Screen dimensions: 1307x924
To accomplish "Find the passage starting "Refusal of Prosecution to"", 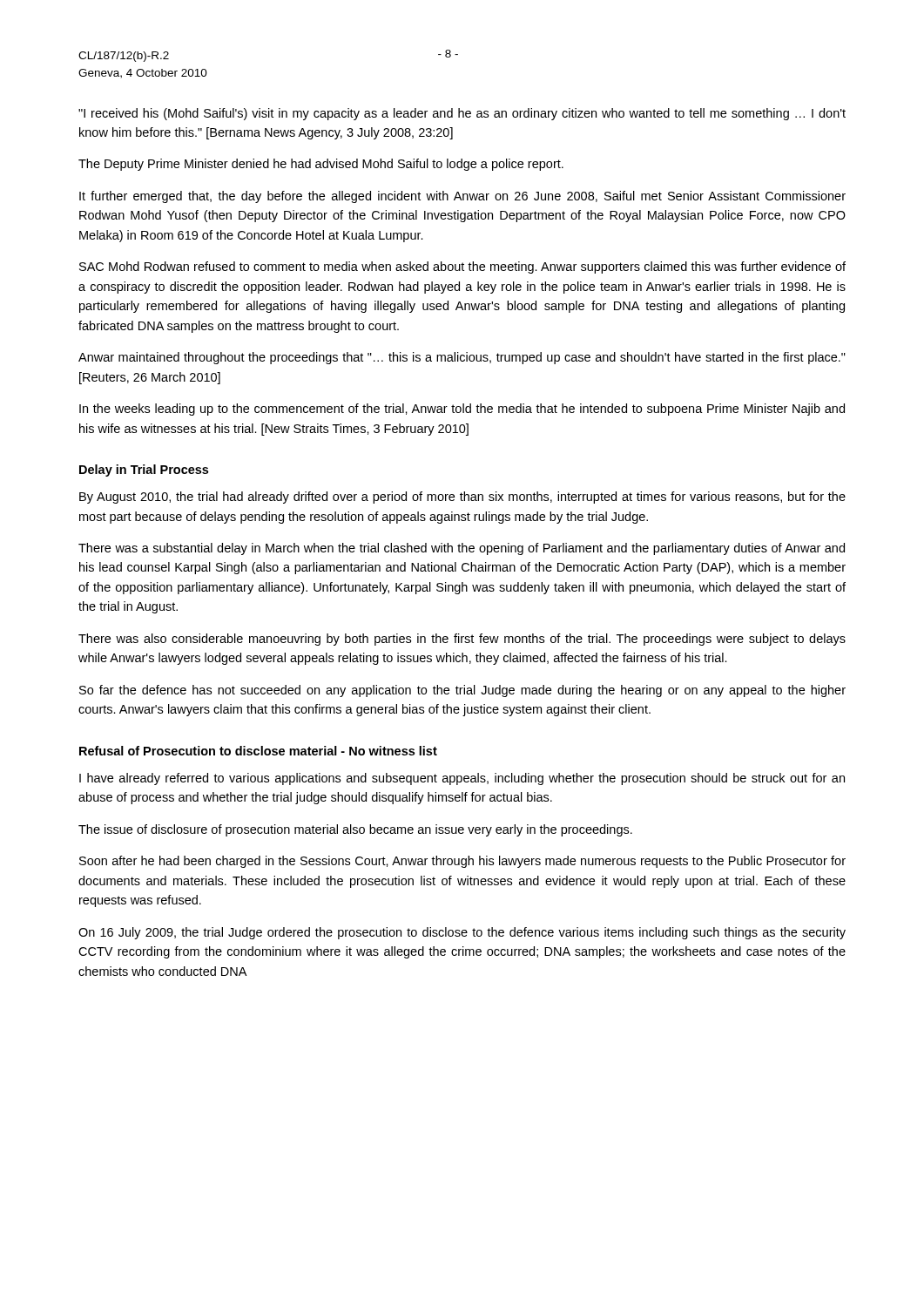I will click(258, 751).
